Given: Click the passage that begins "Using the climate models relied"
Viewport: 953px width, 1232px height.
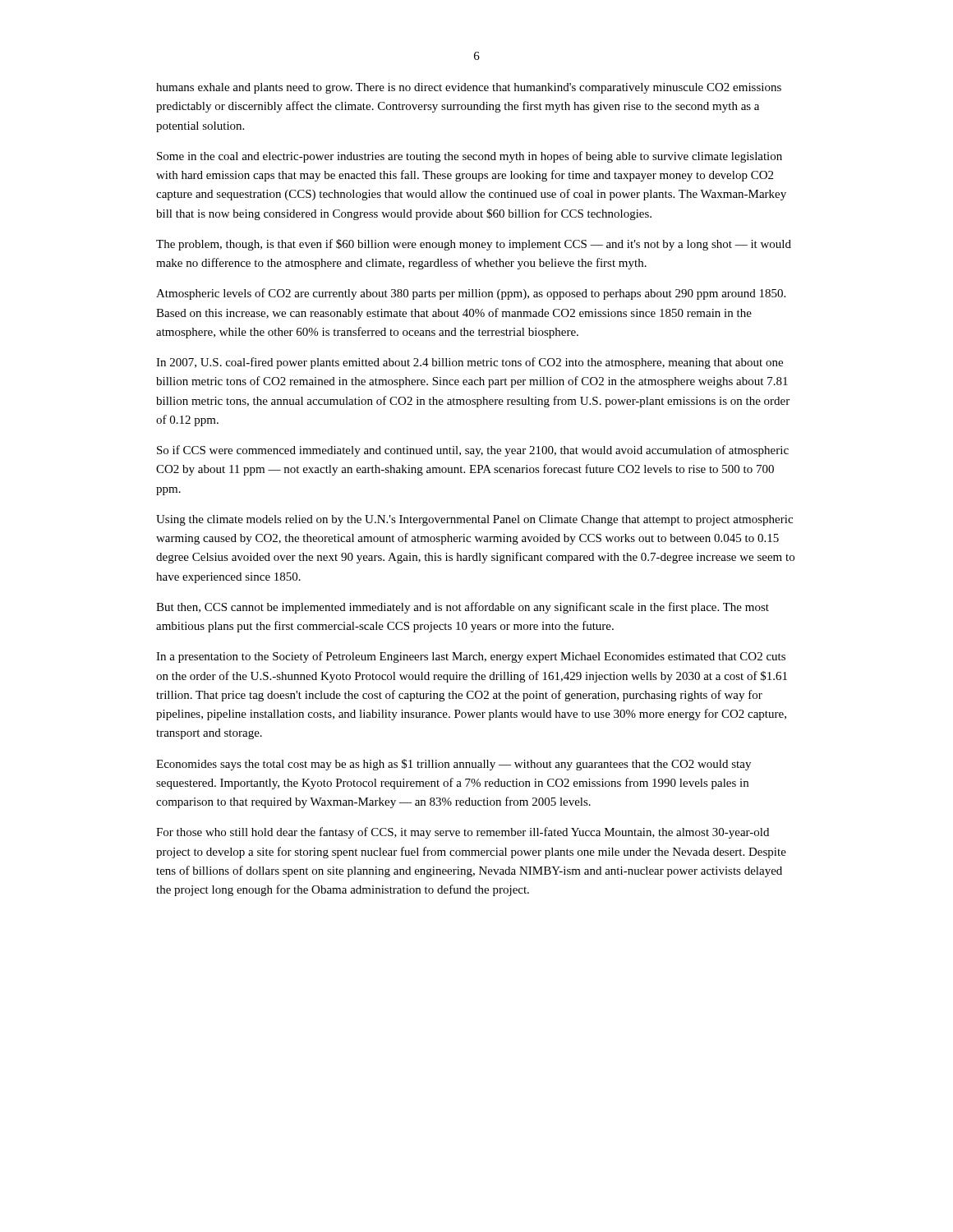Looking at the screenshot, I should pyautogui.click(x=476, y=548).
